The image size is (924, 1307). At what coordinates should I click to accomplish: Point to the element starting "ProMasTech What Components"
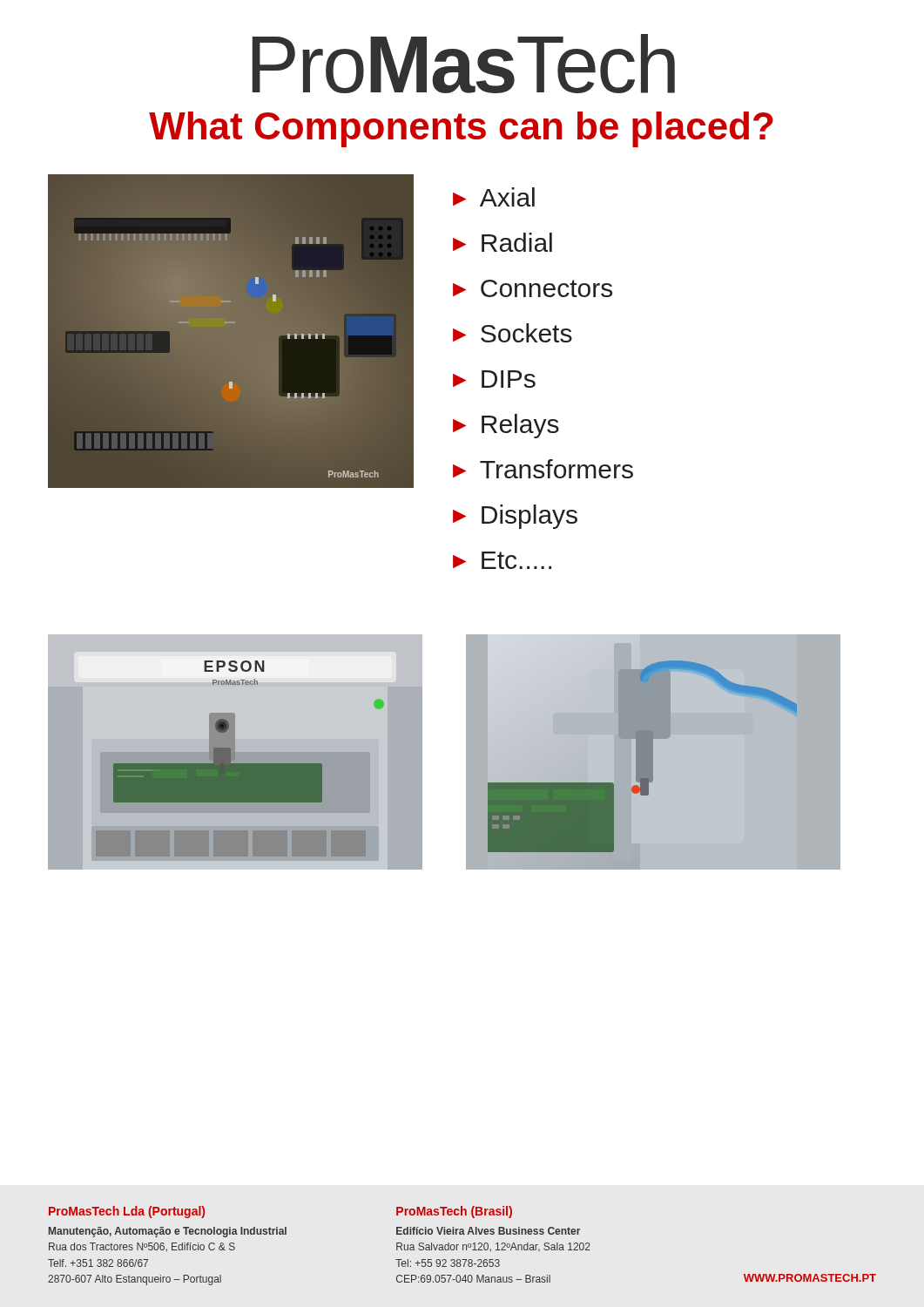coord(462,84)
